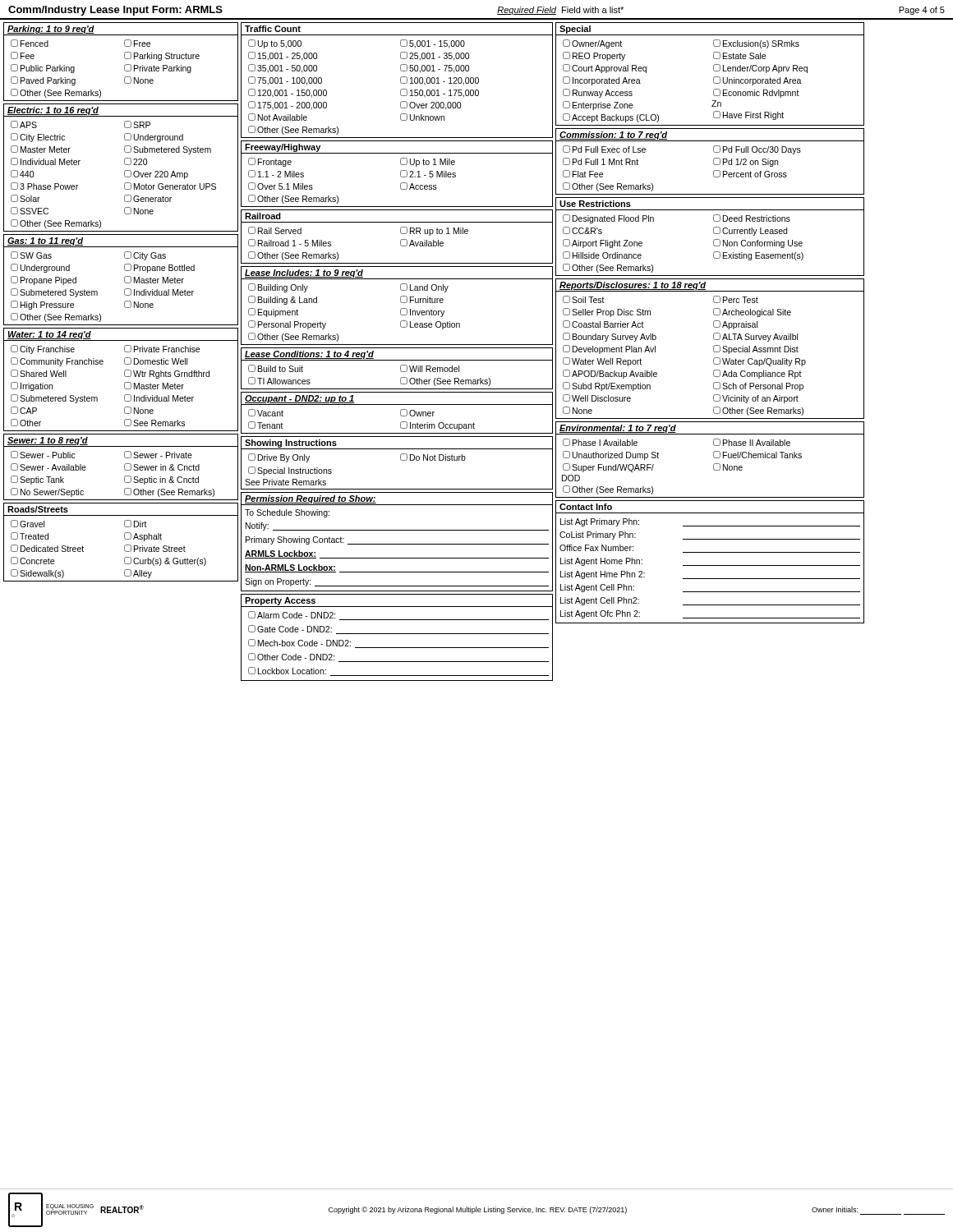The height and width of the screenshot is (1232, 953).
Task: Find the section header with the text "Gas: 1 to 11 req'd"
Action: [121, 280]
